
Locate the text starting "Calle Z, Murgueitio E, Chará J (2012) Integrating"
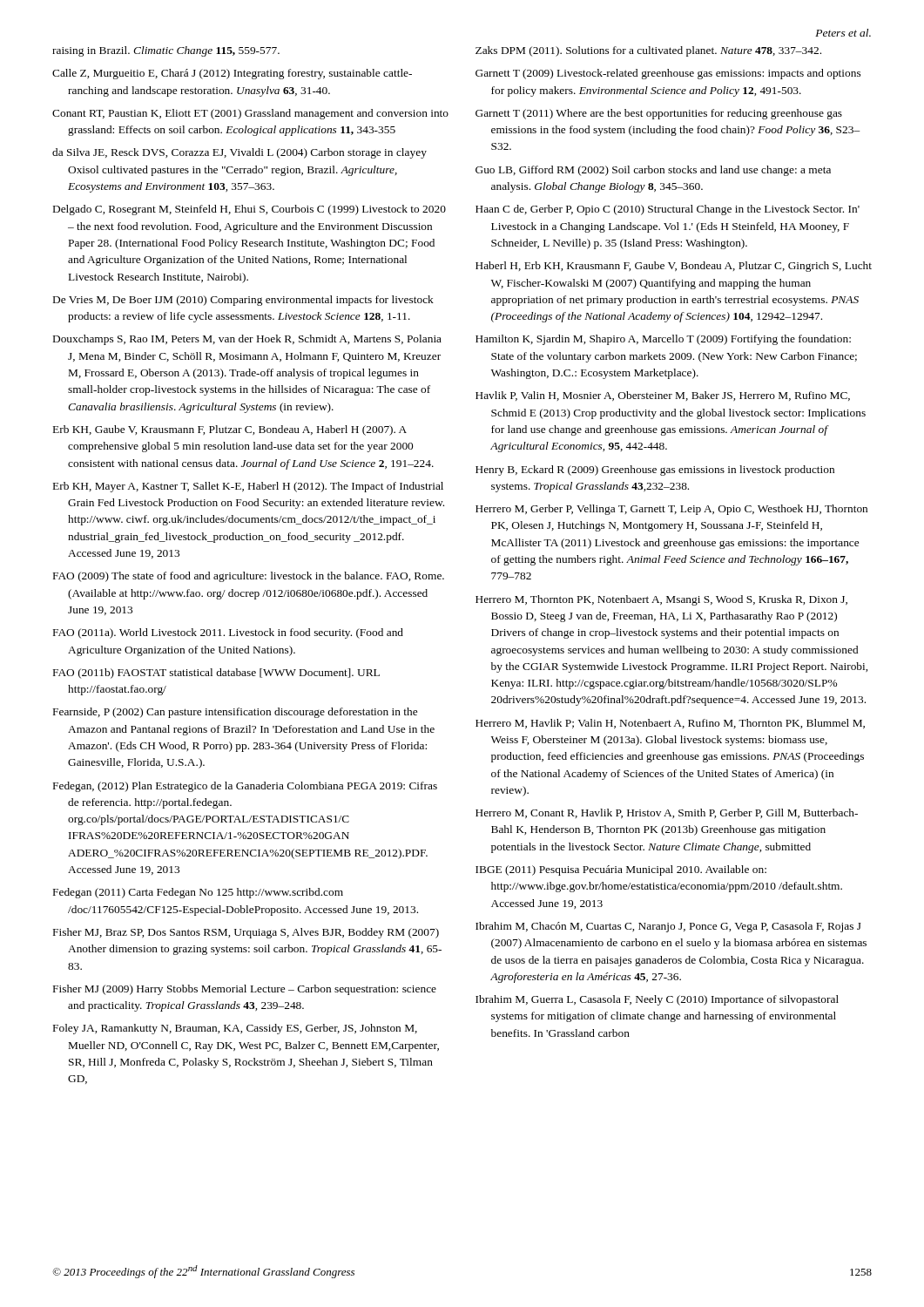[x=232, y=81]
